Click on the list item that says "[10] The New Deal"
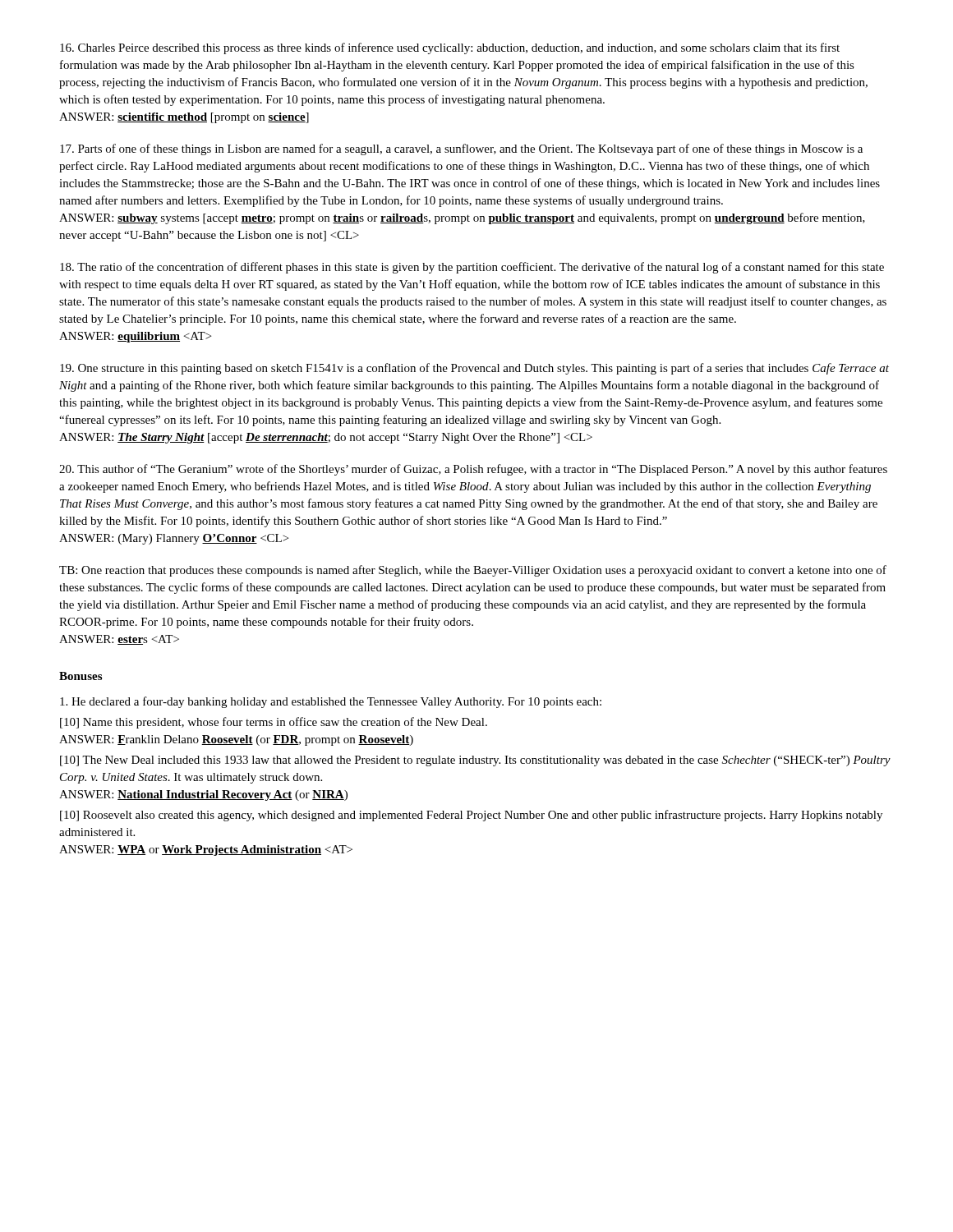Viewport: 953px width, 1232px height. click(x=475, y=761)
